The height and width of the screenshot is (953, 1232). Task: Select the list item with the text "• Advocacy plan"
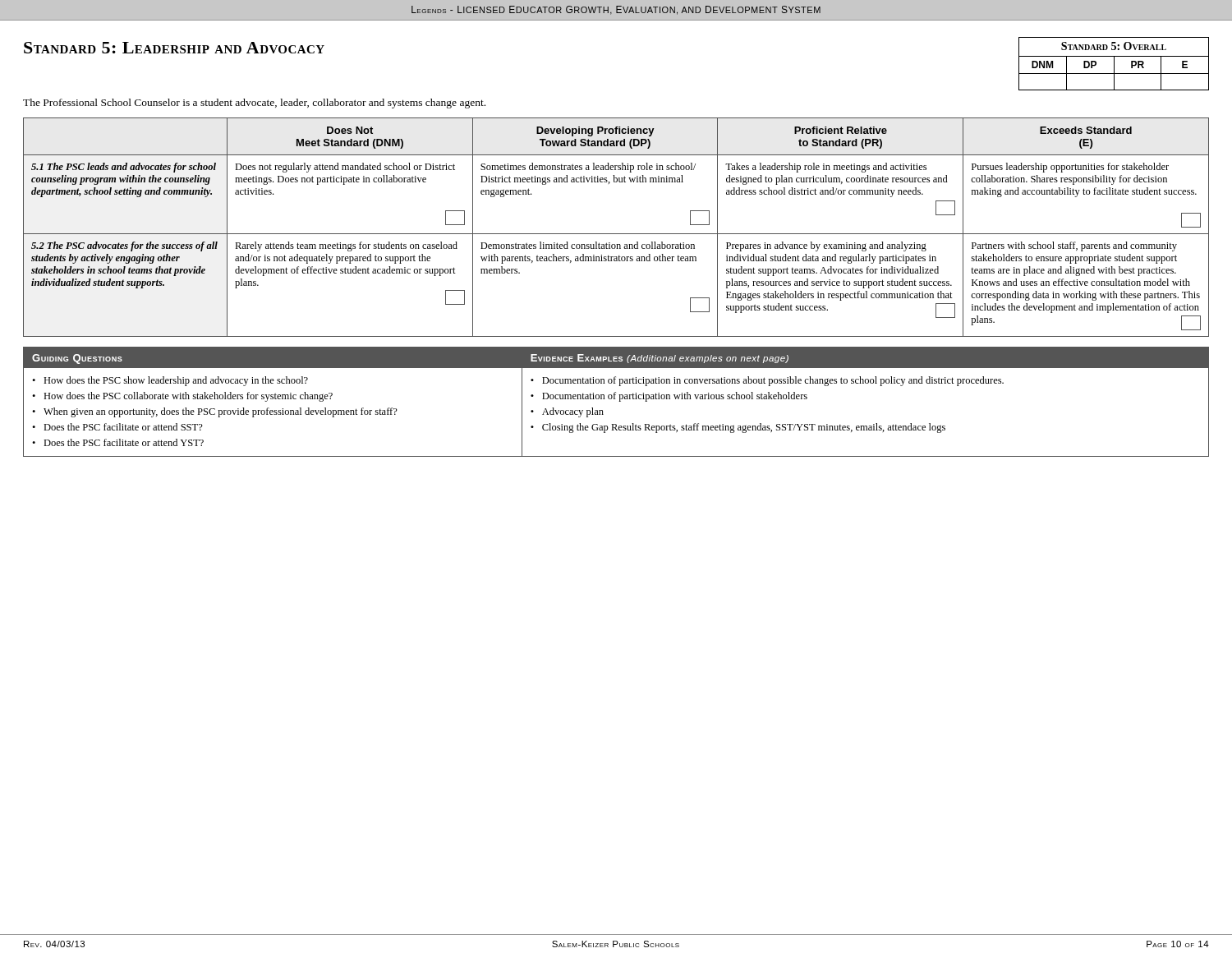(567, 412)
